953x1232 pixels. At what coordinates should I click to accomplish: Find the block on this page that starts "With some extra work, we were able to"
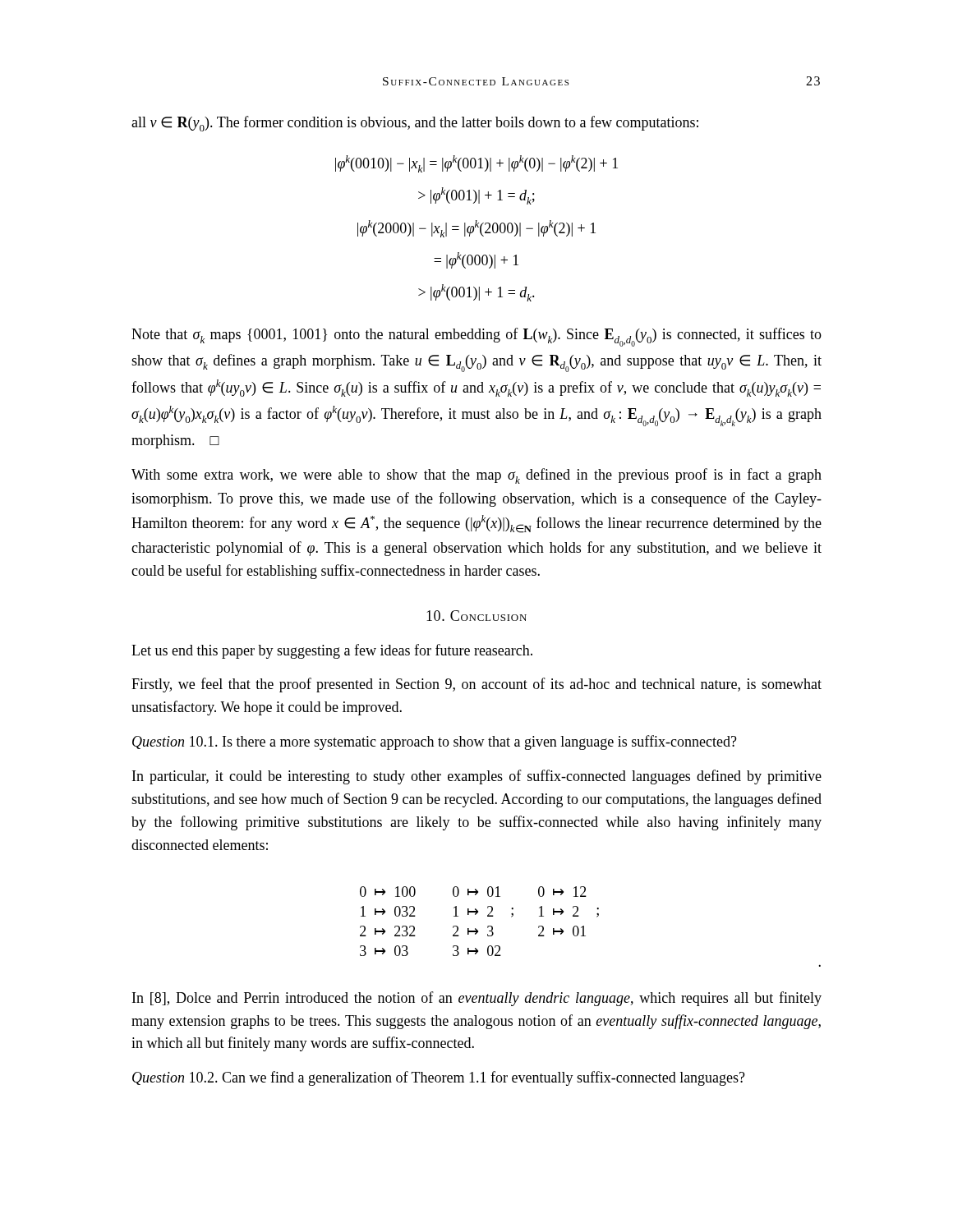point(476,523)
